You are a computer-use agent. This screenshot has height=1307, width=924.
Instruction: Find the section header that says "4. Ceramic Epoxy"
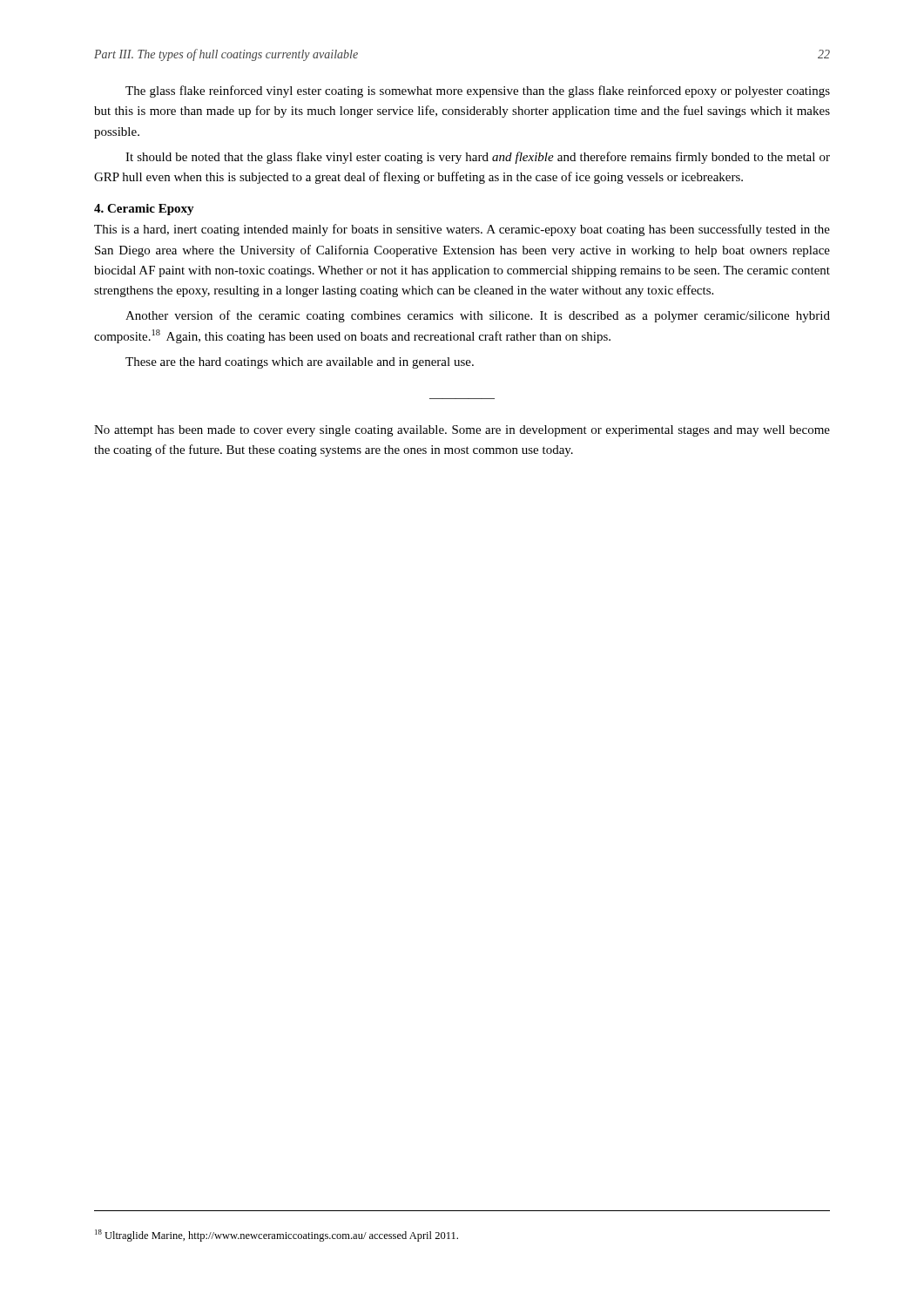[144, 208]
